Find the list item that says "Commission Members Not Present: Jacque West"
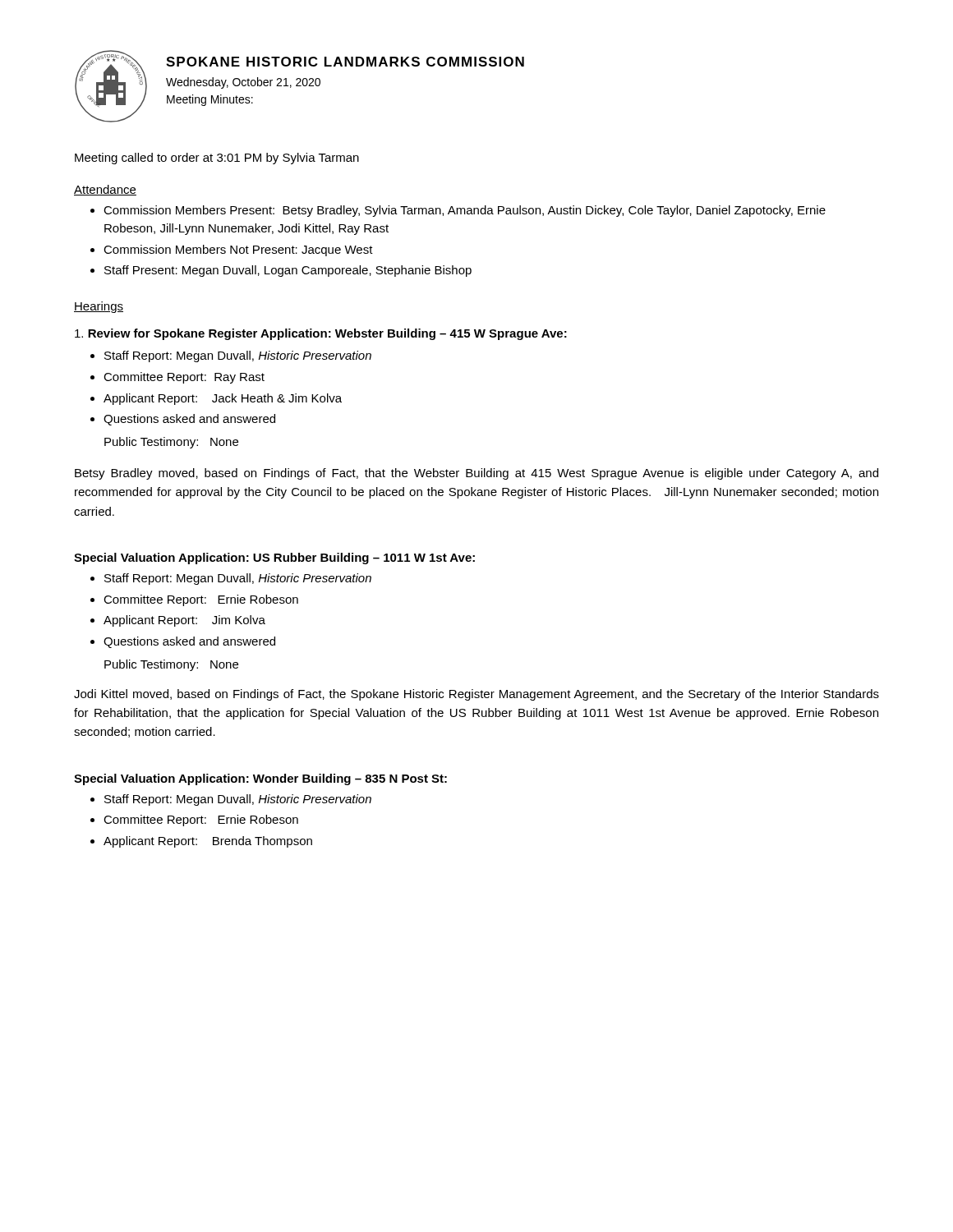 (x=238, y=249)
